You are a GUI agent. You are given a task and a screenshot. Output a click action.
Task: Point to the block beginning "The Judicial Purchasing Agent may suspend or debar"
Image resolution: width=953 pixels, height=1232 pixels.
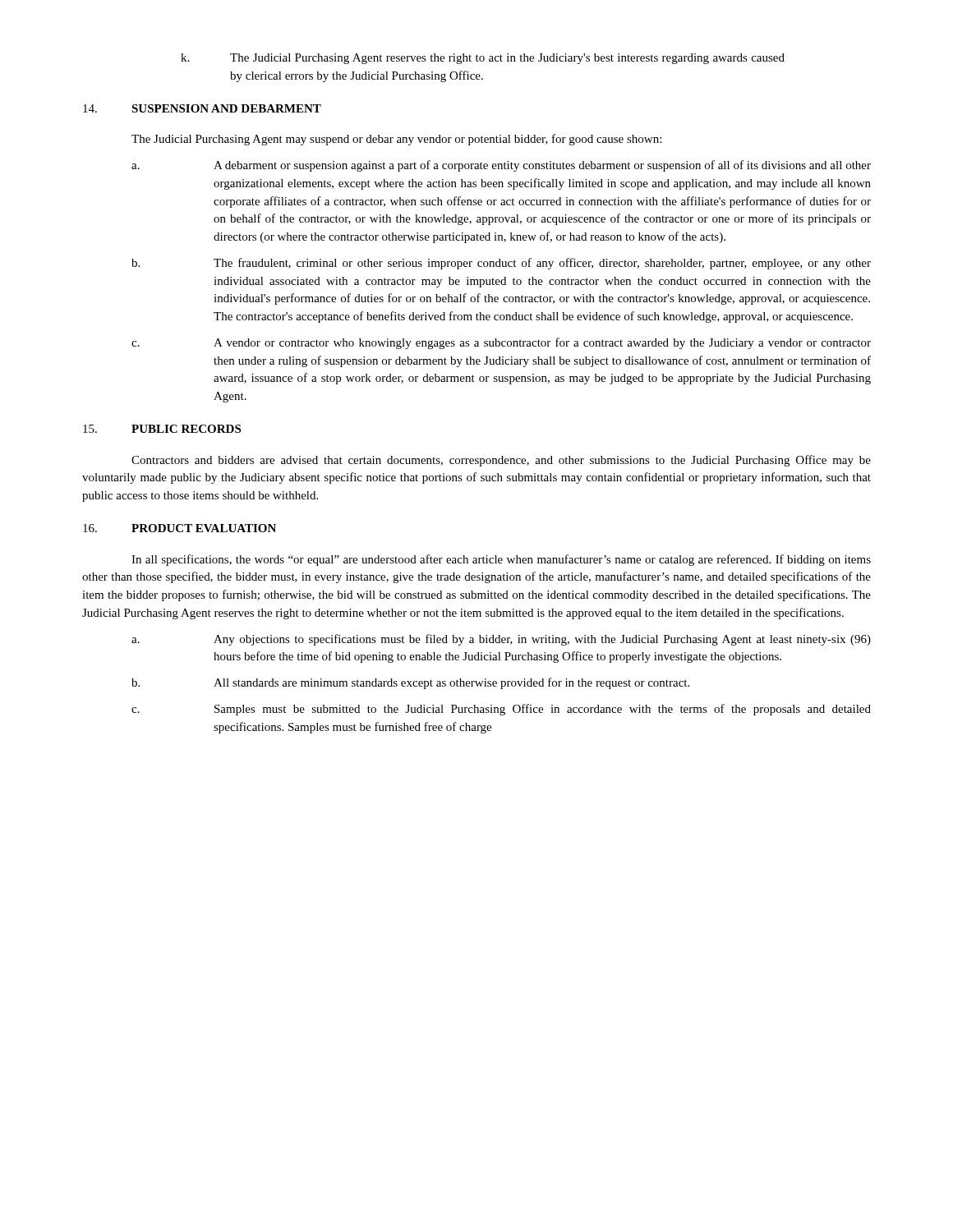pyautogui.click(x=397, y=139)
